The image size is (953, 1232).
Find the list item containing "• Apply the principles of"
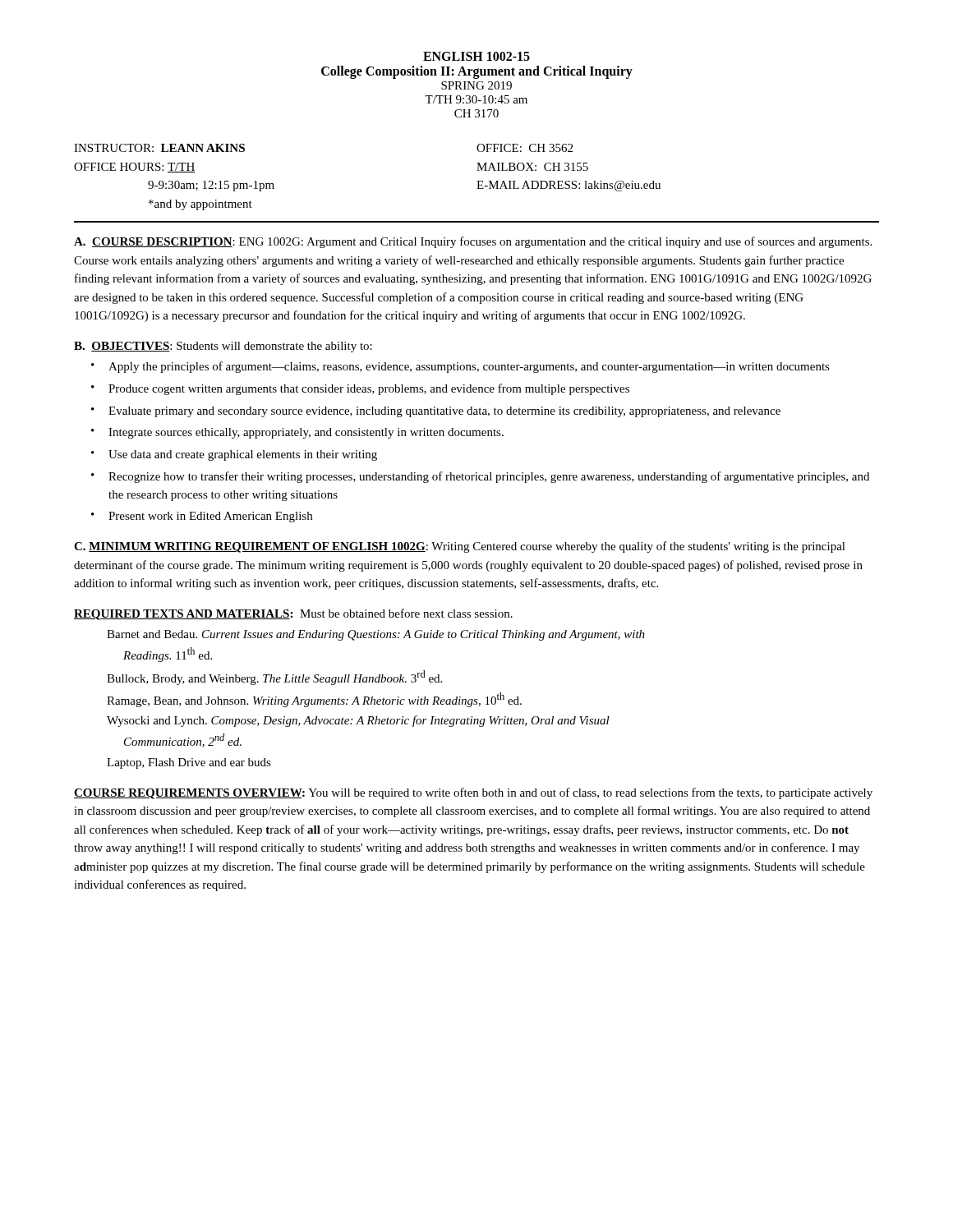(x=485, y=367)
